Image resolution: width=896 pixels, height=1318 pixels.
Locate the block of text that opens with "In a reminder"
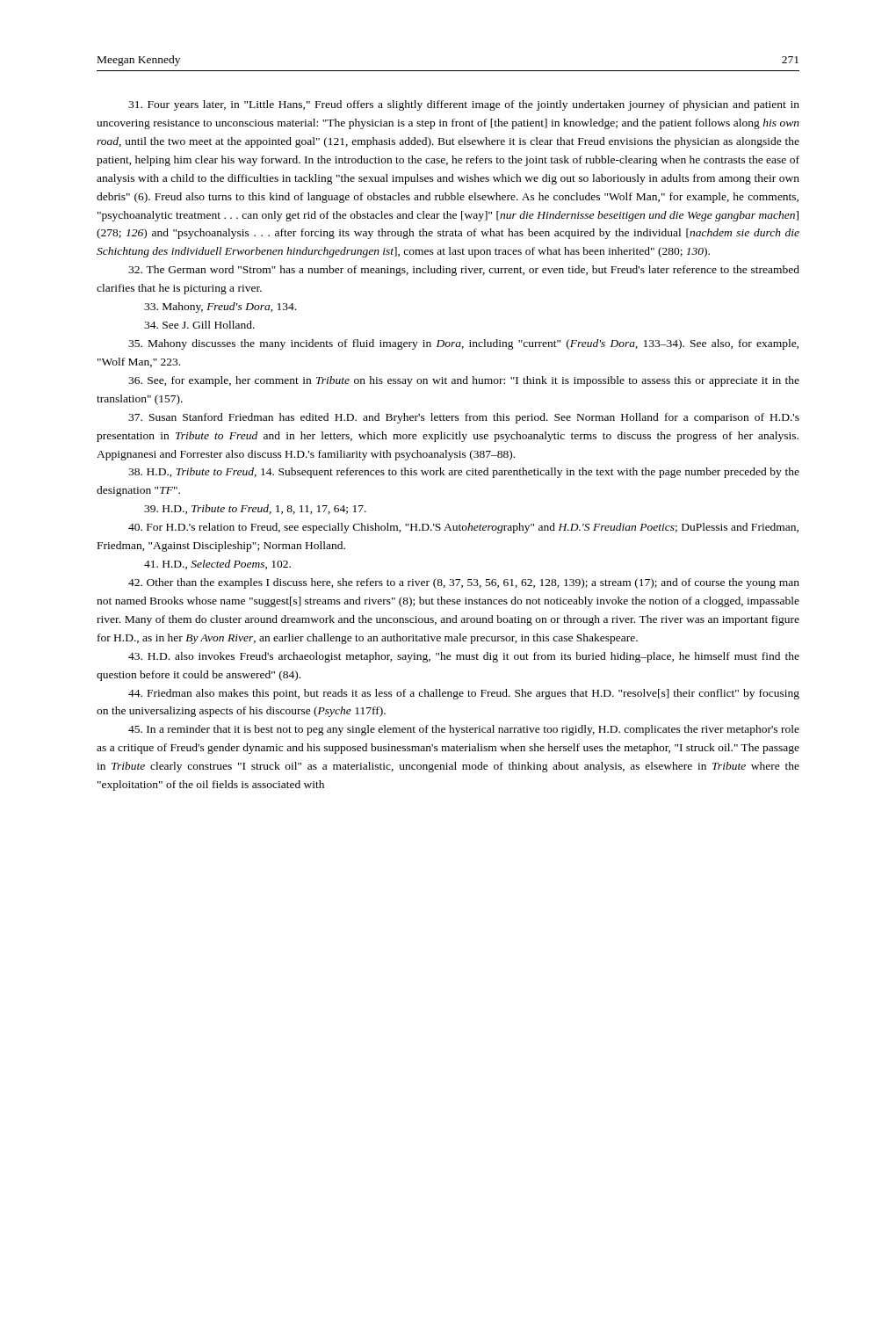coord(448,757)
